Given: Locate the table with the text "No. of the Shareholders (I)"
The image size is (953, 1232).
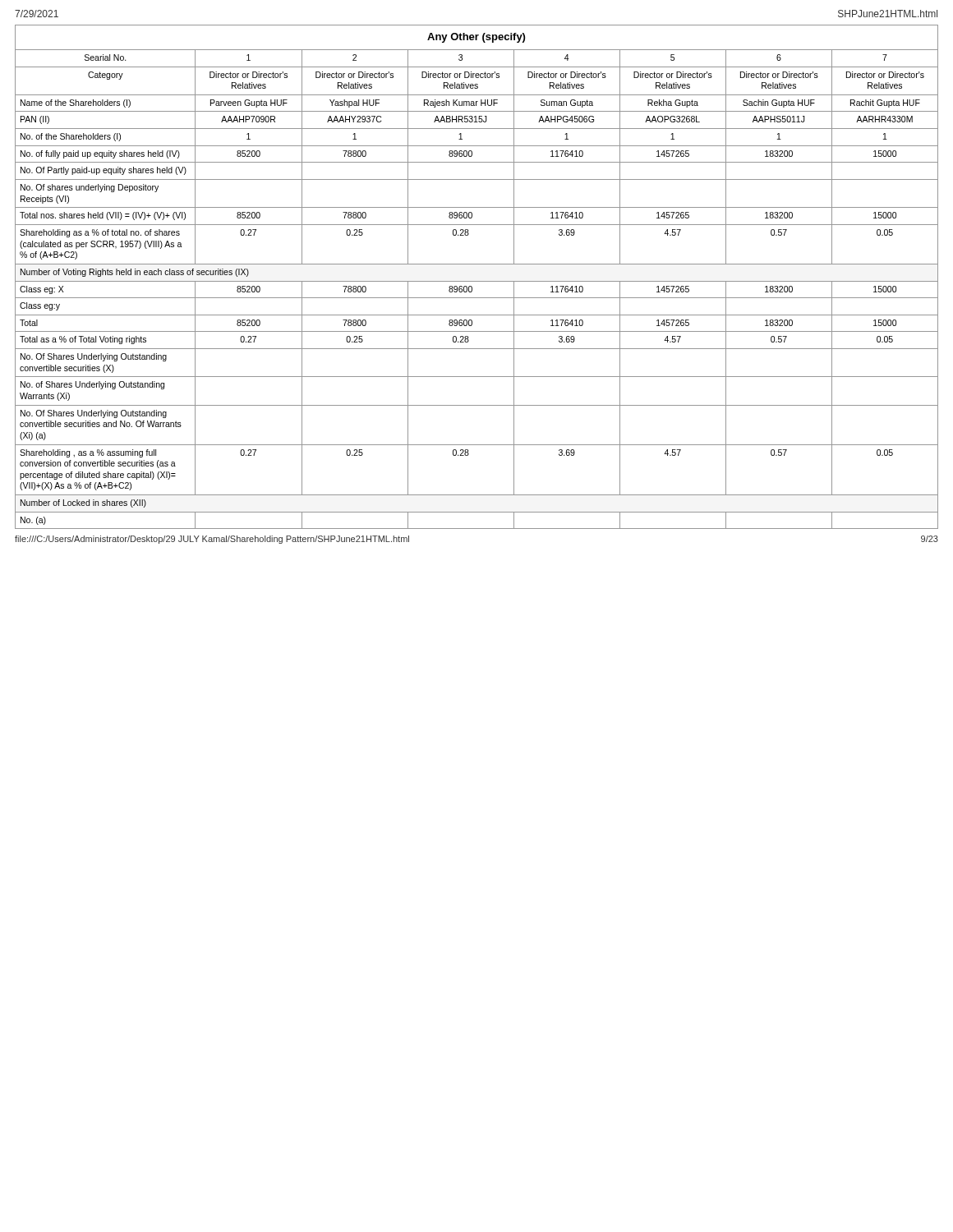Looking at the screenshot, I should [476, 277].
